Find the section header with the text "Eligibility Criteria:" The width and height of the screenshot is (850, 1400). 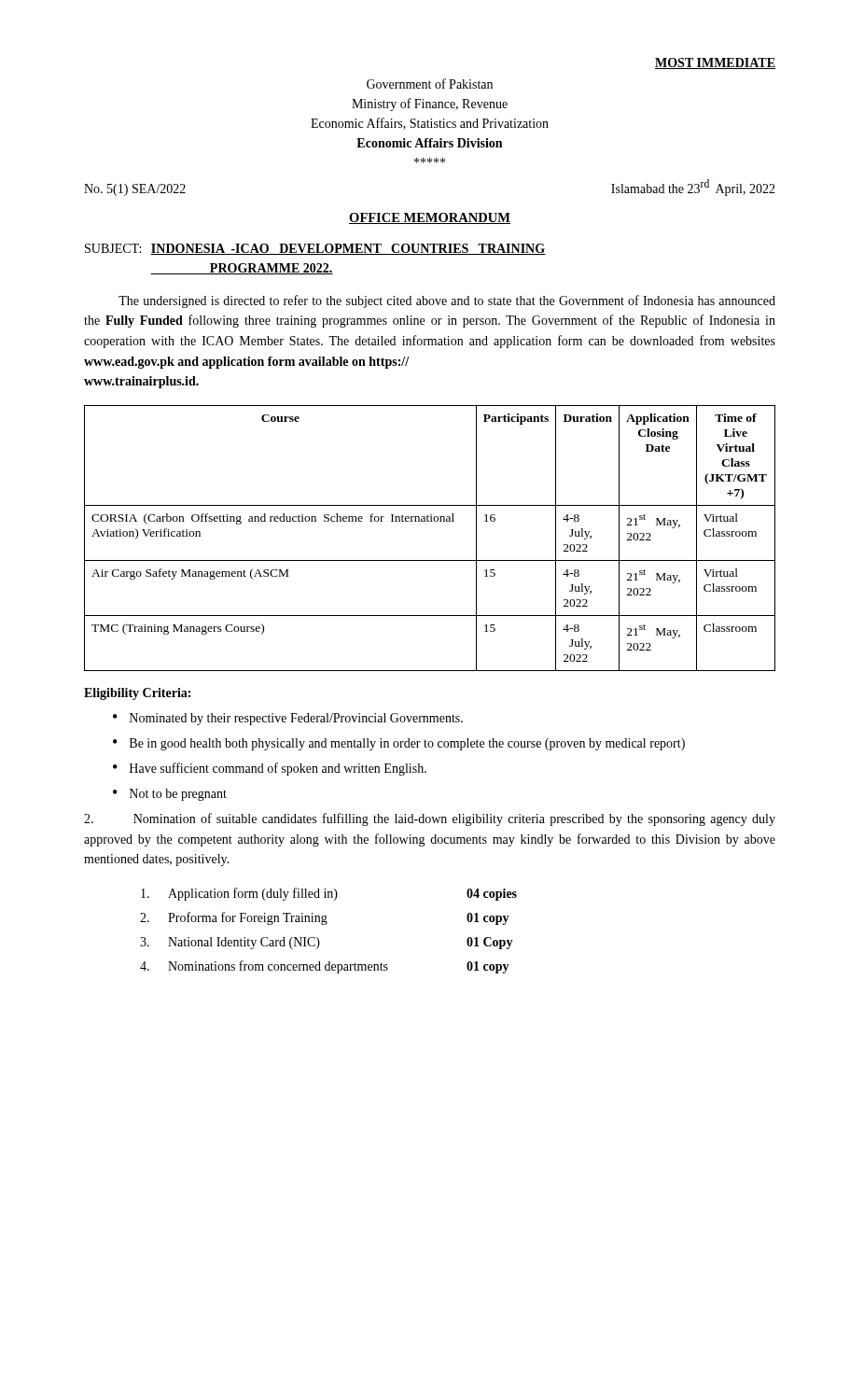(x=138, y=693)
